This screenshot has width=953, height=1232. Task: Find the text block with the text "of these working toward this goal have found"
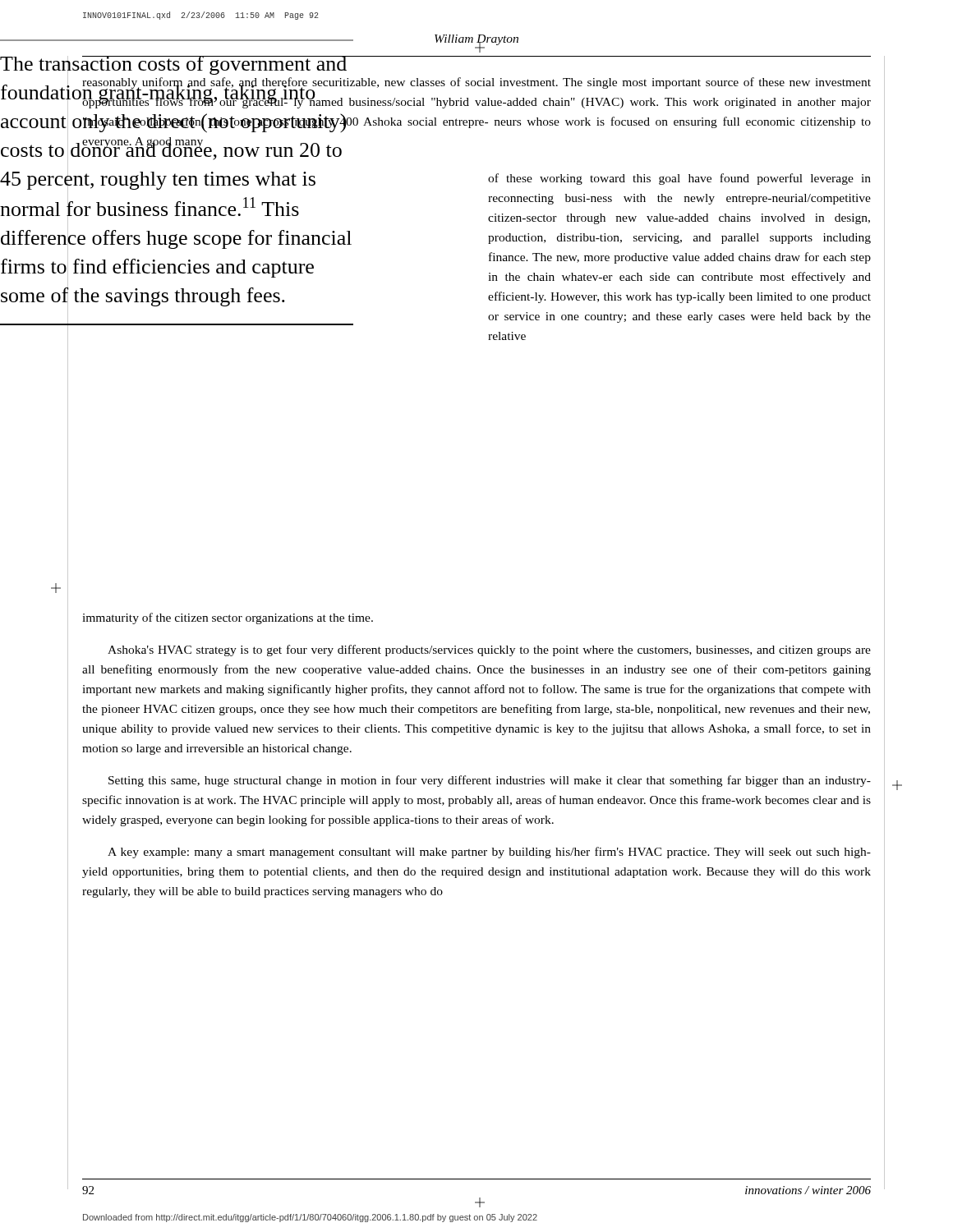tap(679, 257)
